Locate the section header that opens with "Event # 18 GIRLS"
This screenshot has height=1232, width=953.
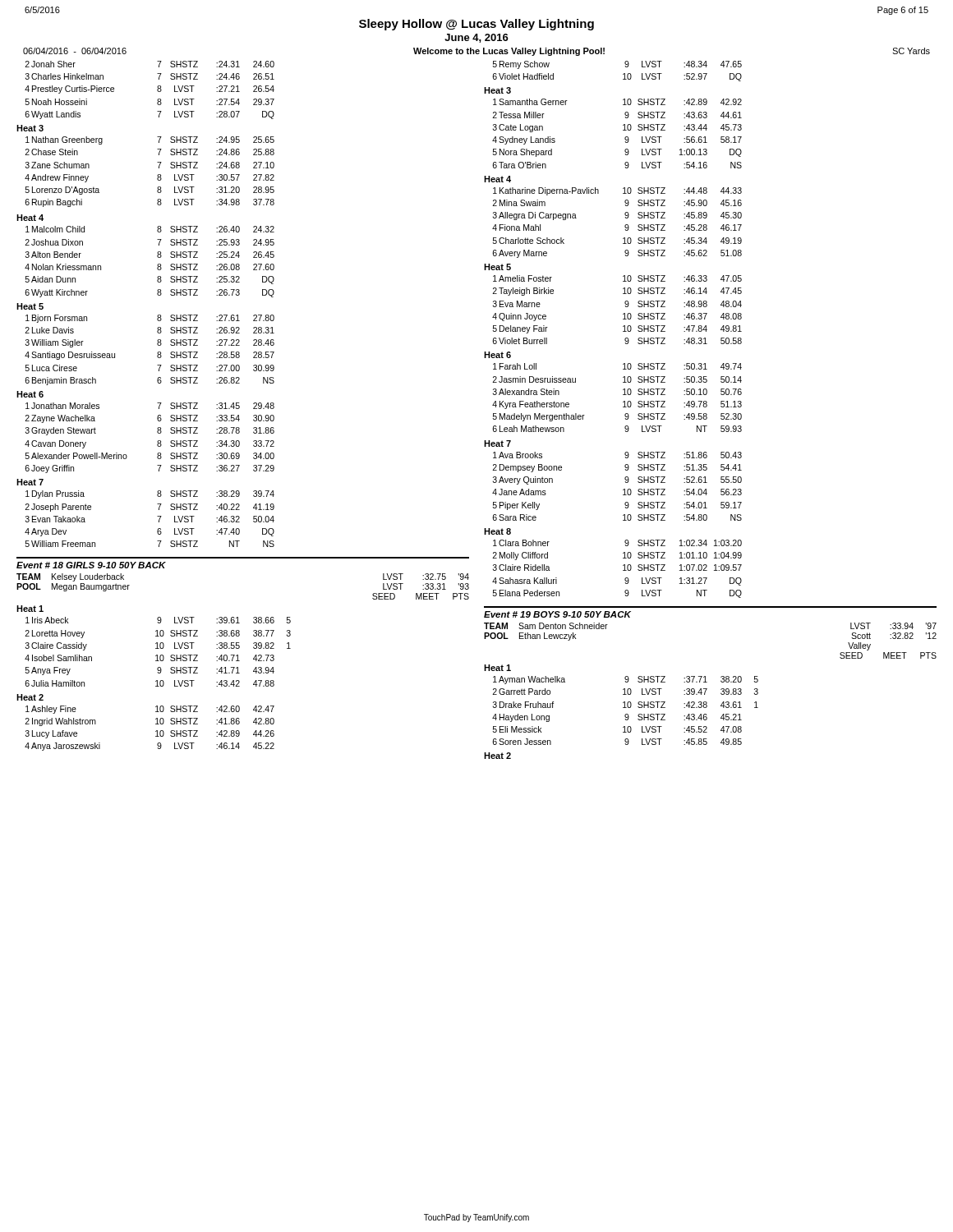pyautogui.click(x=91, y=565)
